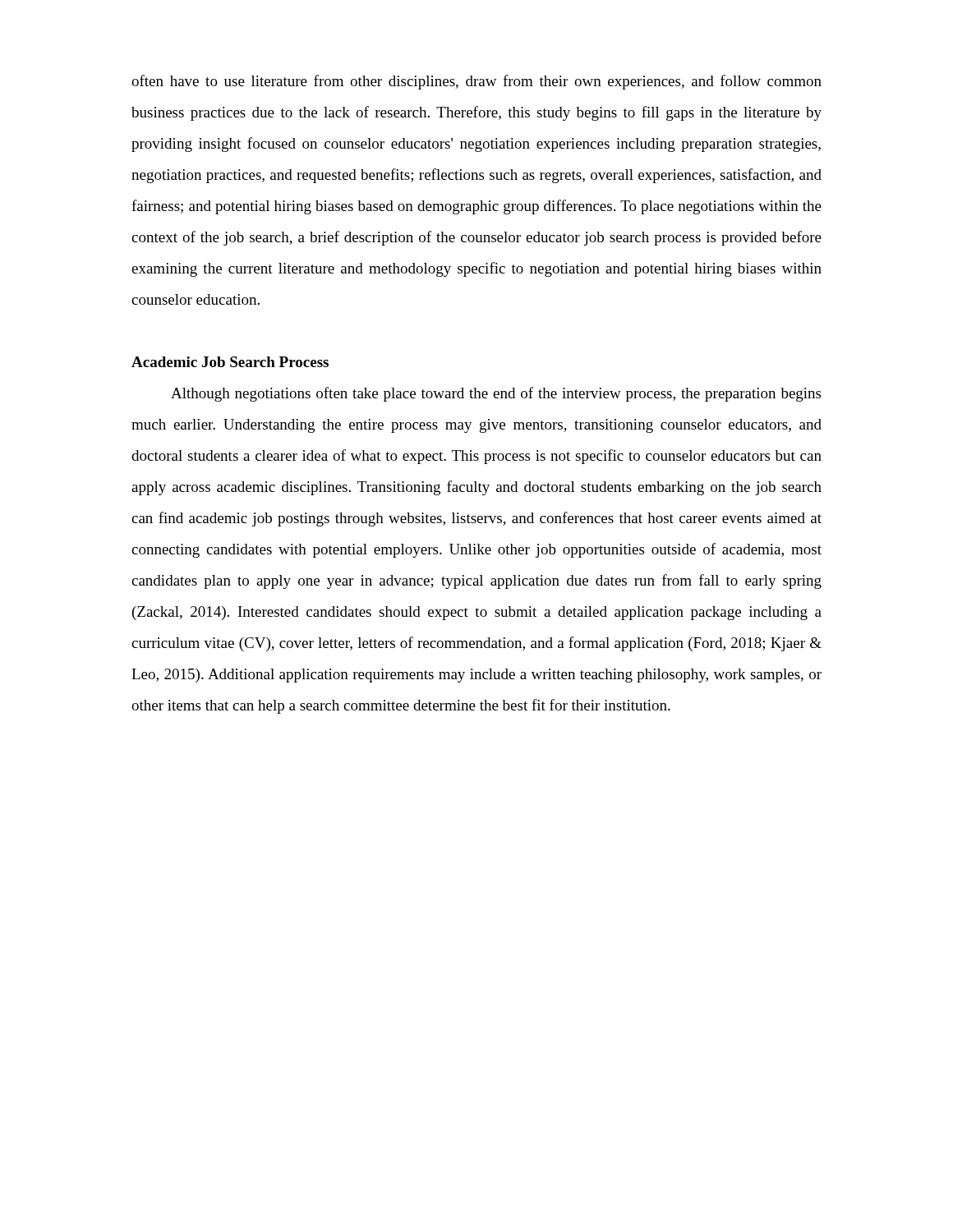The image size is (953, 1232).
Task: Select the text block starting "Academic Job Search Process"
Action: pos(230,362)
